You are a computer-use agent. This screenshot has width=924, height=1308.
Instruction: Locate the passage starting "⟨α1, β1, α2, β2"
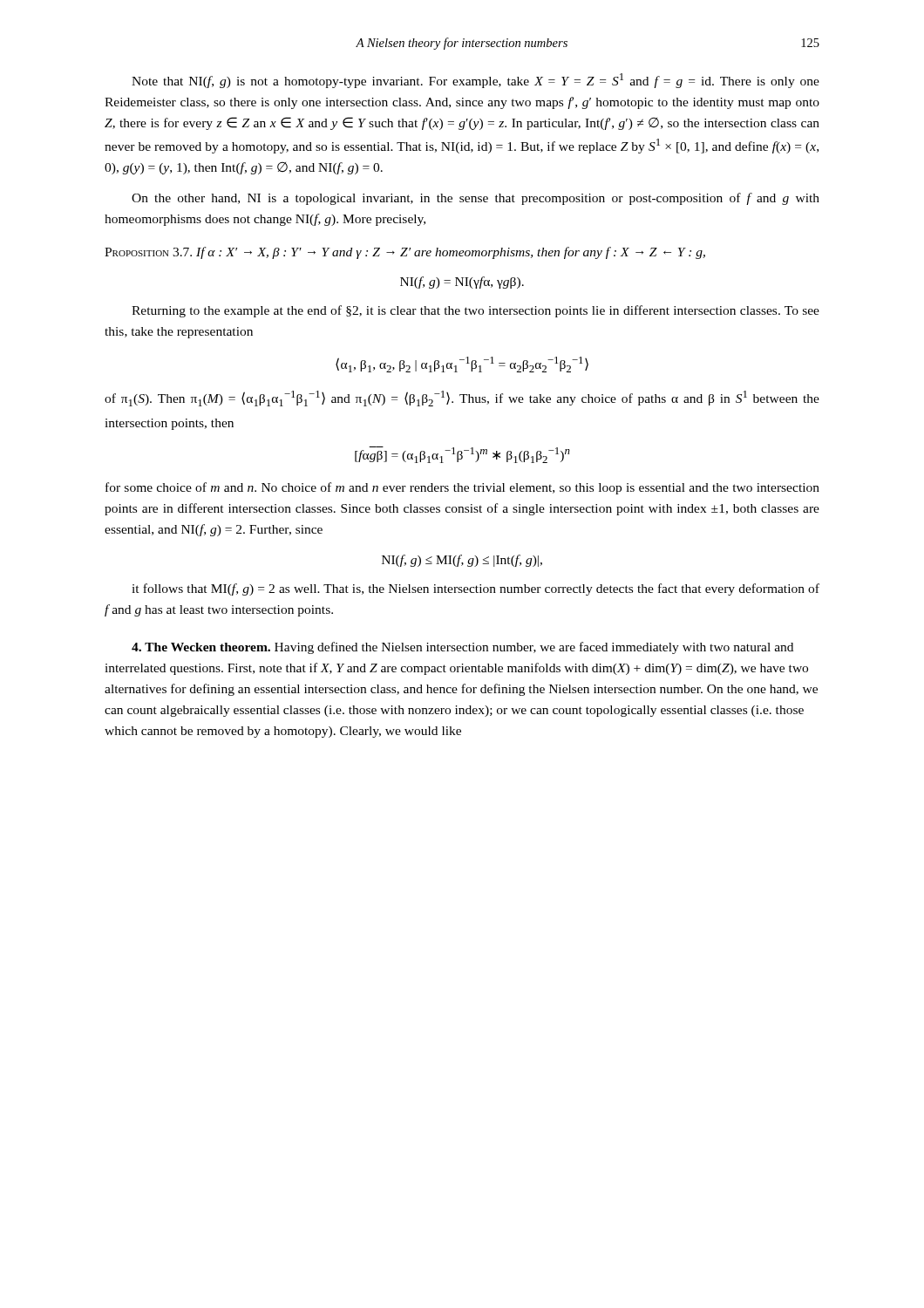[x=462, y=364]
